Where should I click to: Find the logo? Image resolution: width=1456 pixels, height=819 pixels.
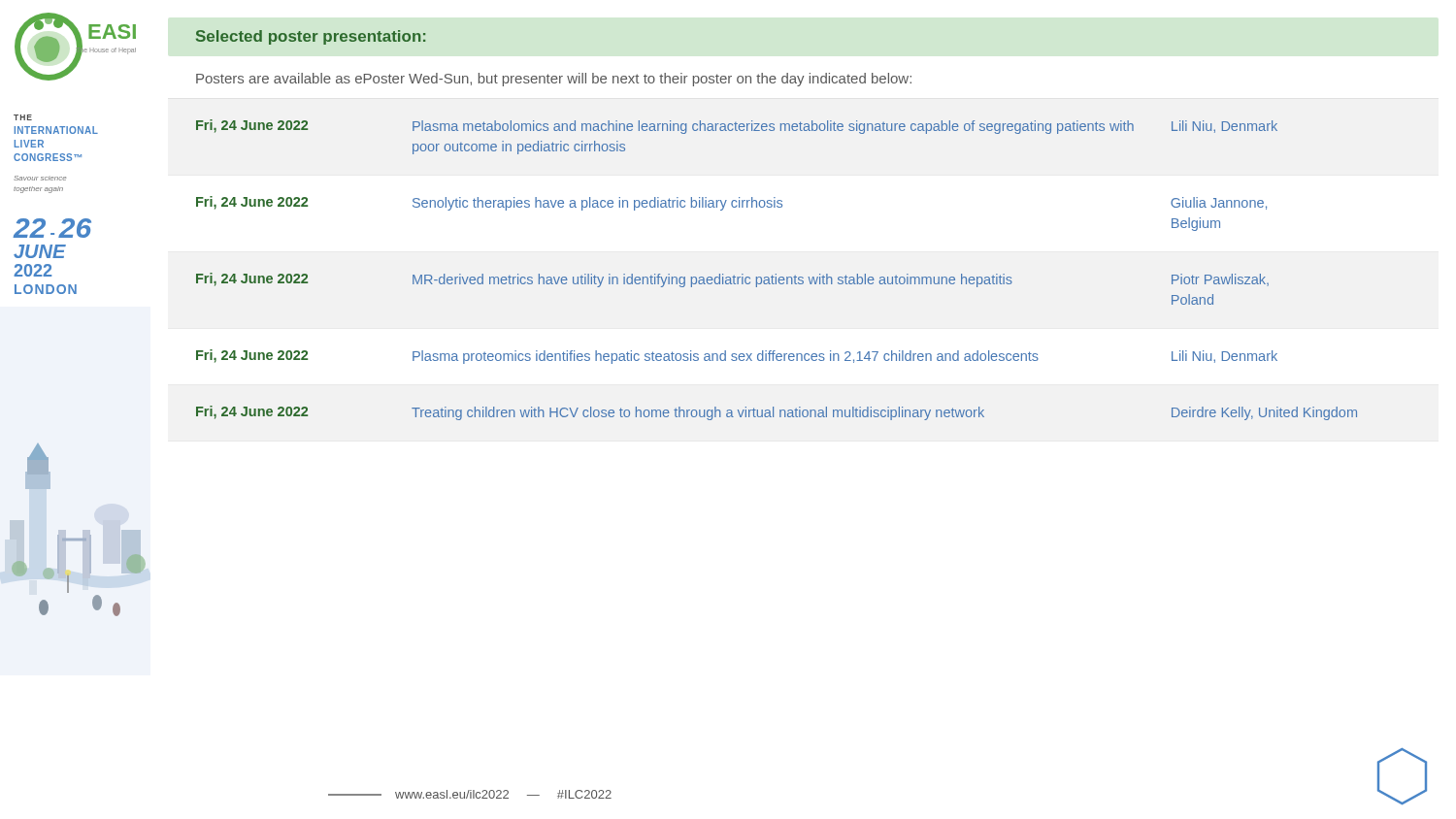pyautogui.click(x=75, y=50)
